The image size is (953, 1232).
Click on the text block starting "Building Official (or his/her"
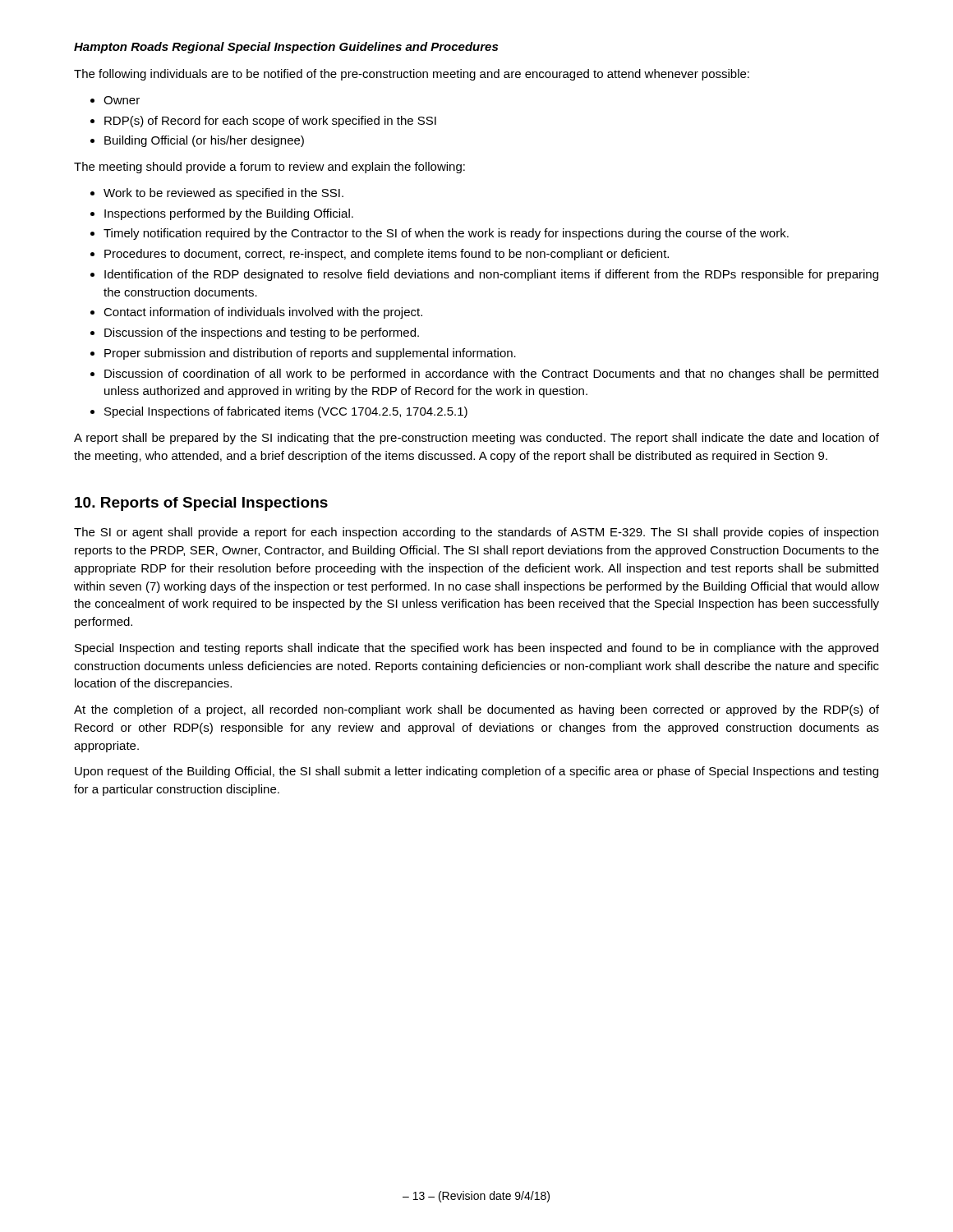coord(204,140)
